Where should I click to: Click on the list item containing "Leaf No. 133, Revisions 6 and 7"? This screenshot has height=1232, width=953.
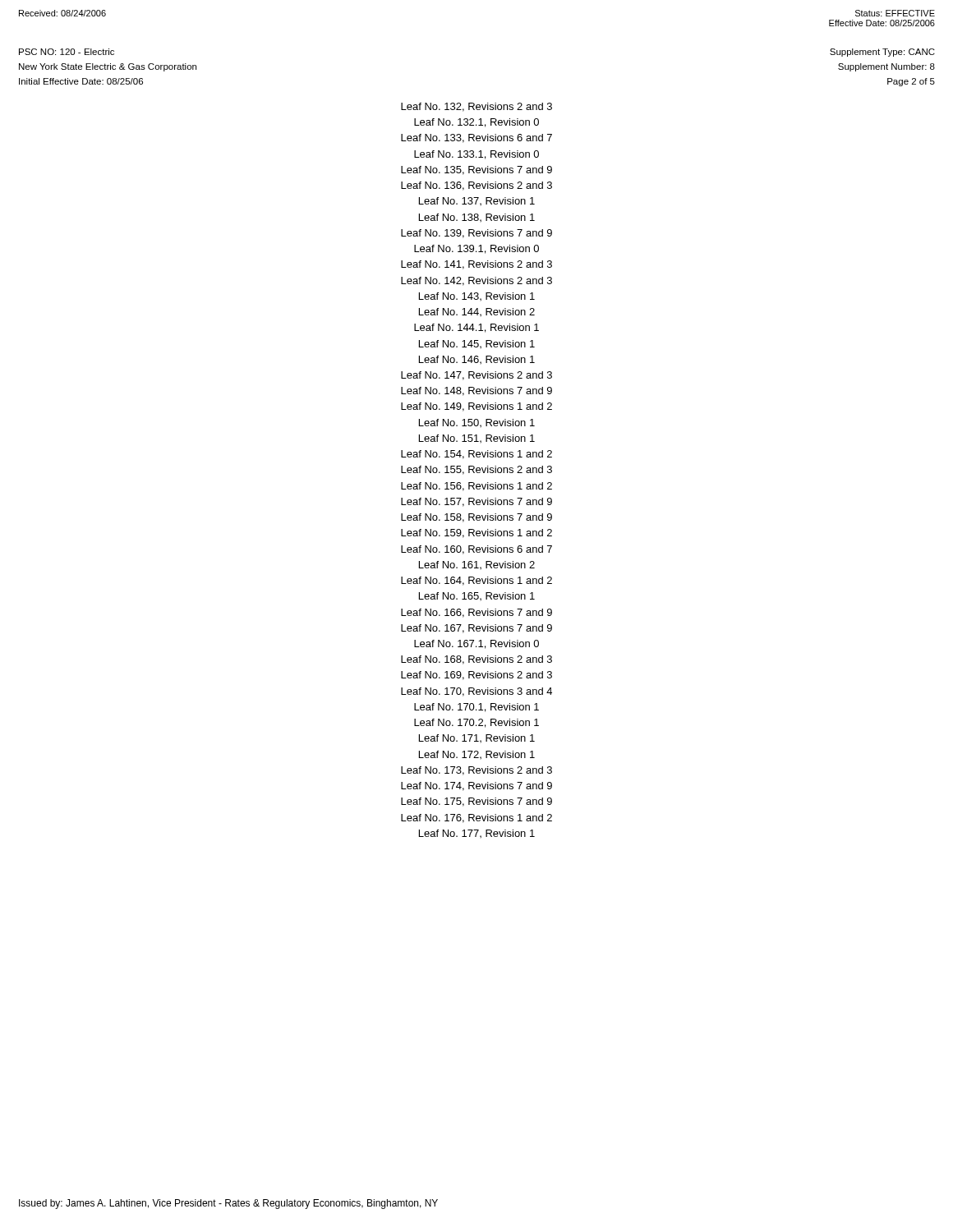click(476, 138)
